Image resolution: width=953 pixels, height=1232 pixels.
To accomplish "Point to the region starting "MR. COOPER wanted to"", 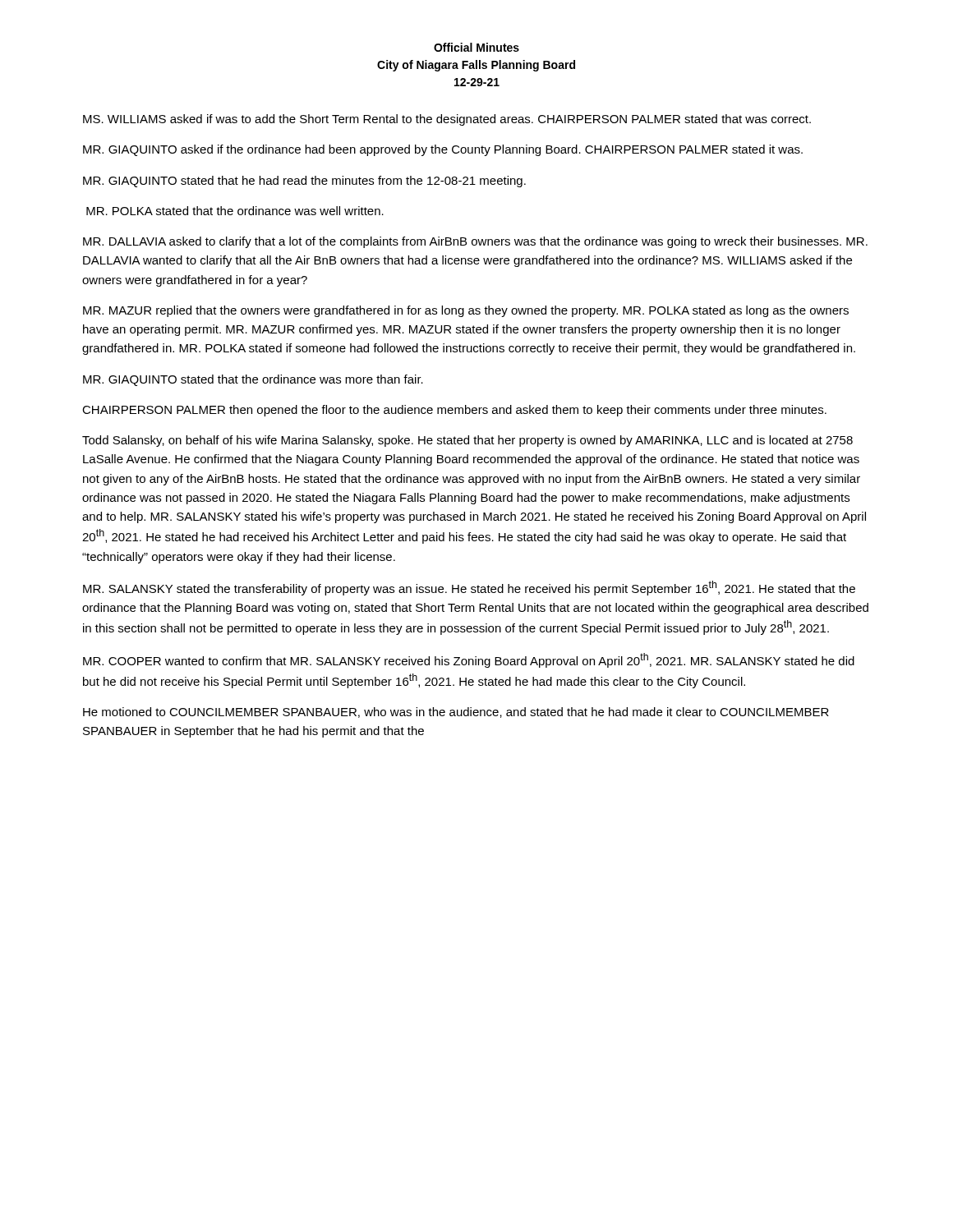I will (x=468, y=669).
